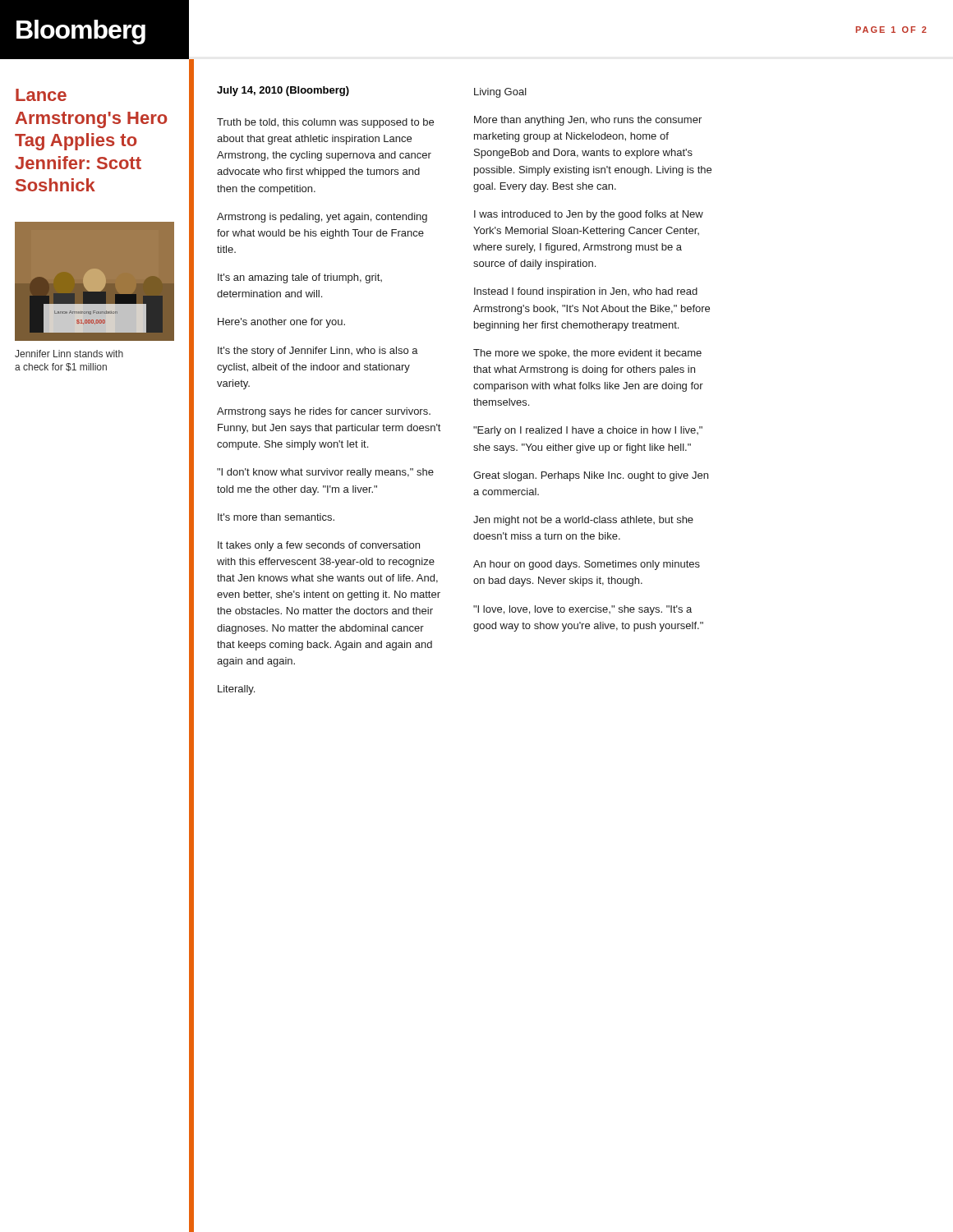
Task: Point to the passage starting "Truth be told, this column"
Action: 326,155
